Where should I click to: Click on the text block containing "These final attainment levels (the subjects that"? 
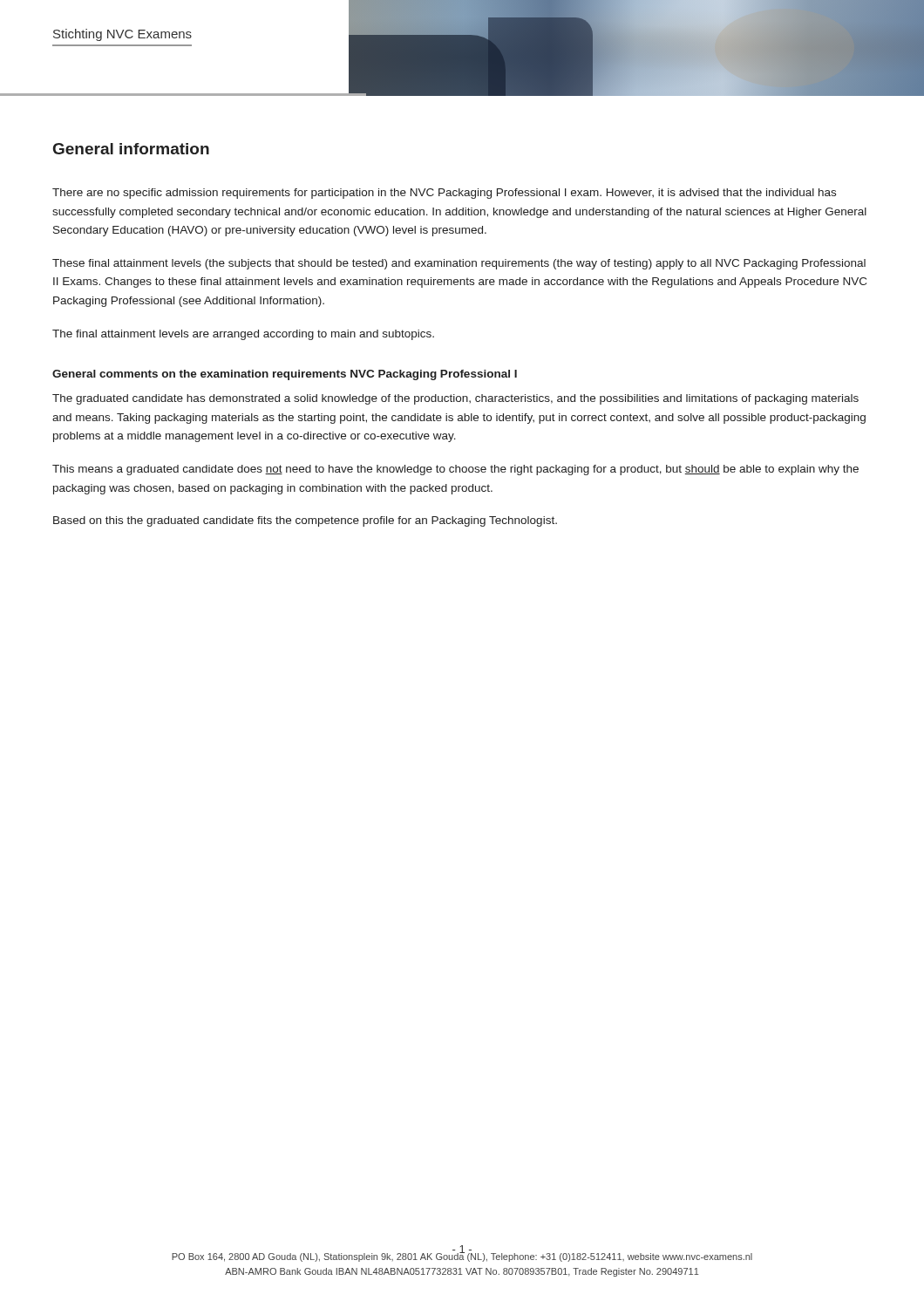click(x=460, y=282)
